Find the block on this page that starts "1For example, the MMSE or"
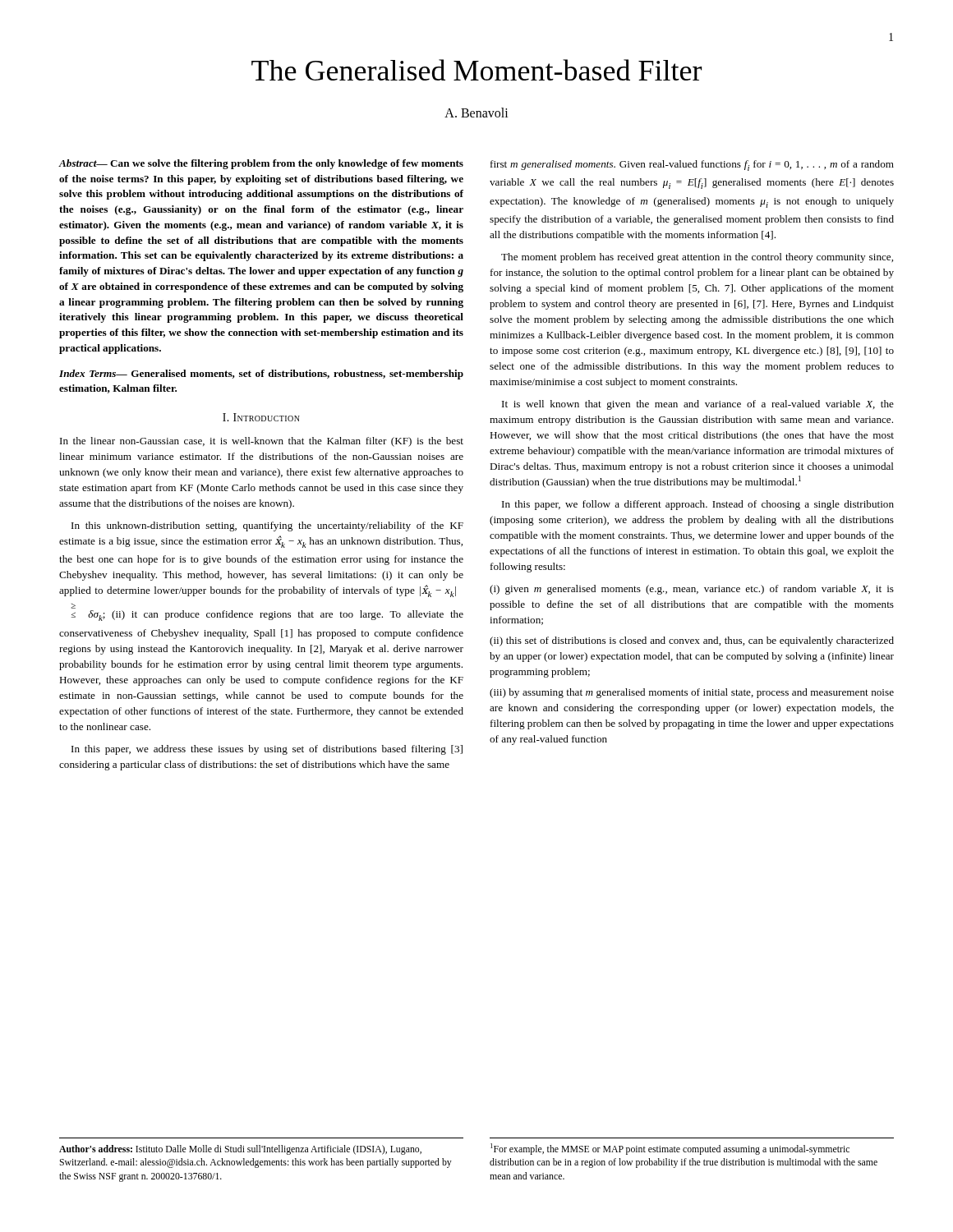 [684, 1162]
